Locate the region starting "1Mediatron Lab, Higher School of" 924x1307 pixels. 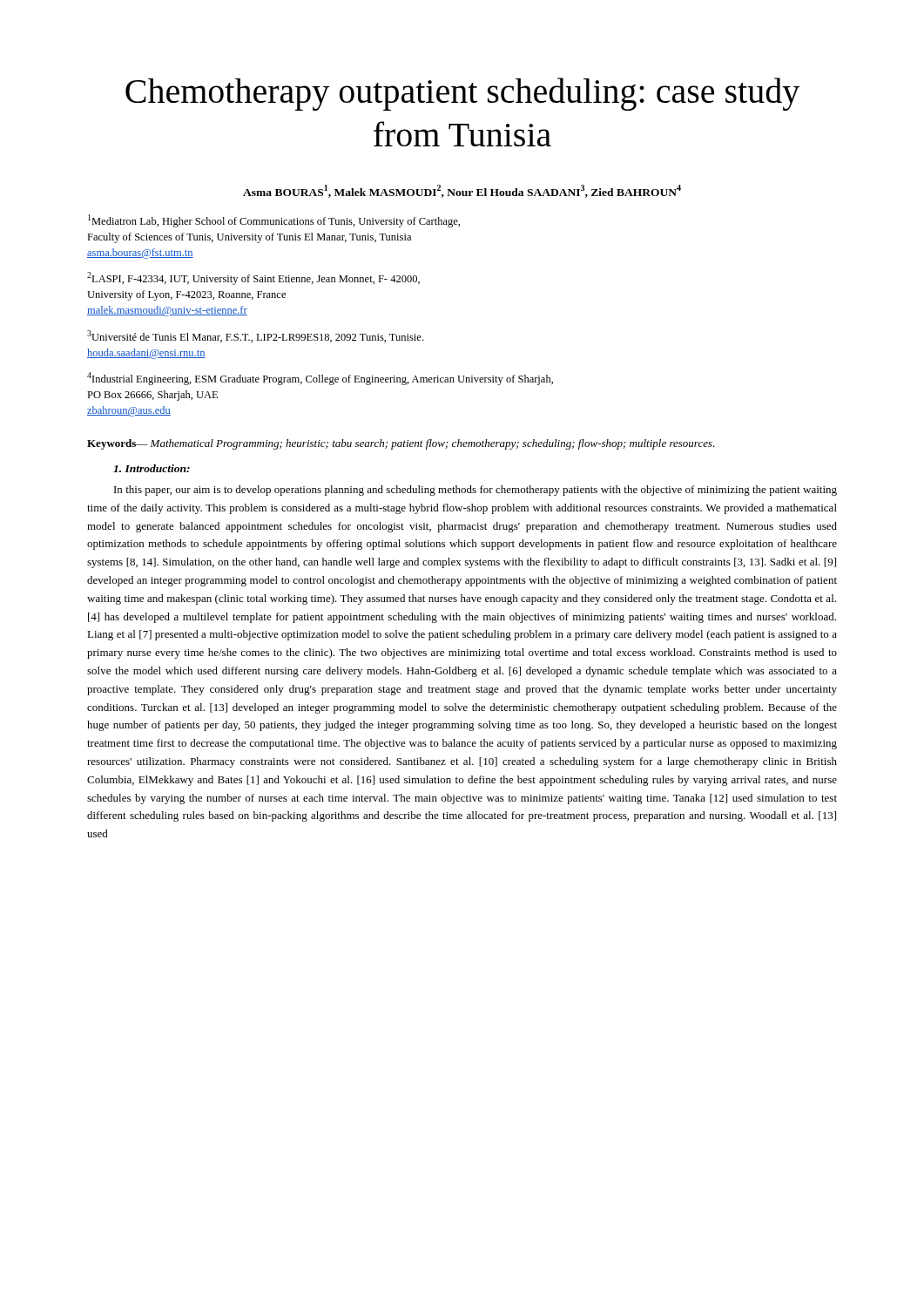(x=274, y=235)
